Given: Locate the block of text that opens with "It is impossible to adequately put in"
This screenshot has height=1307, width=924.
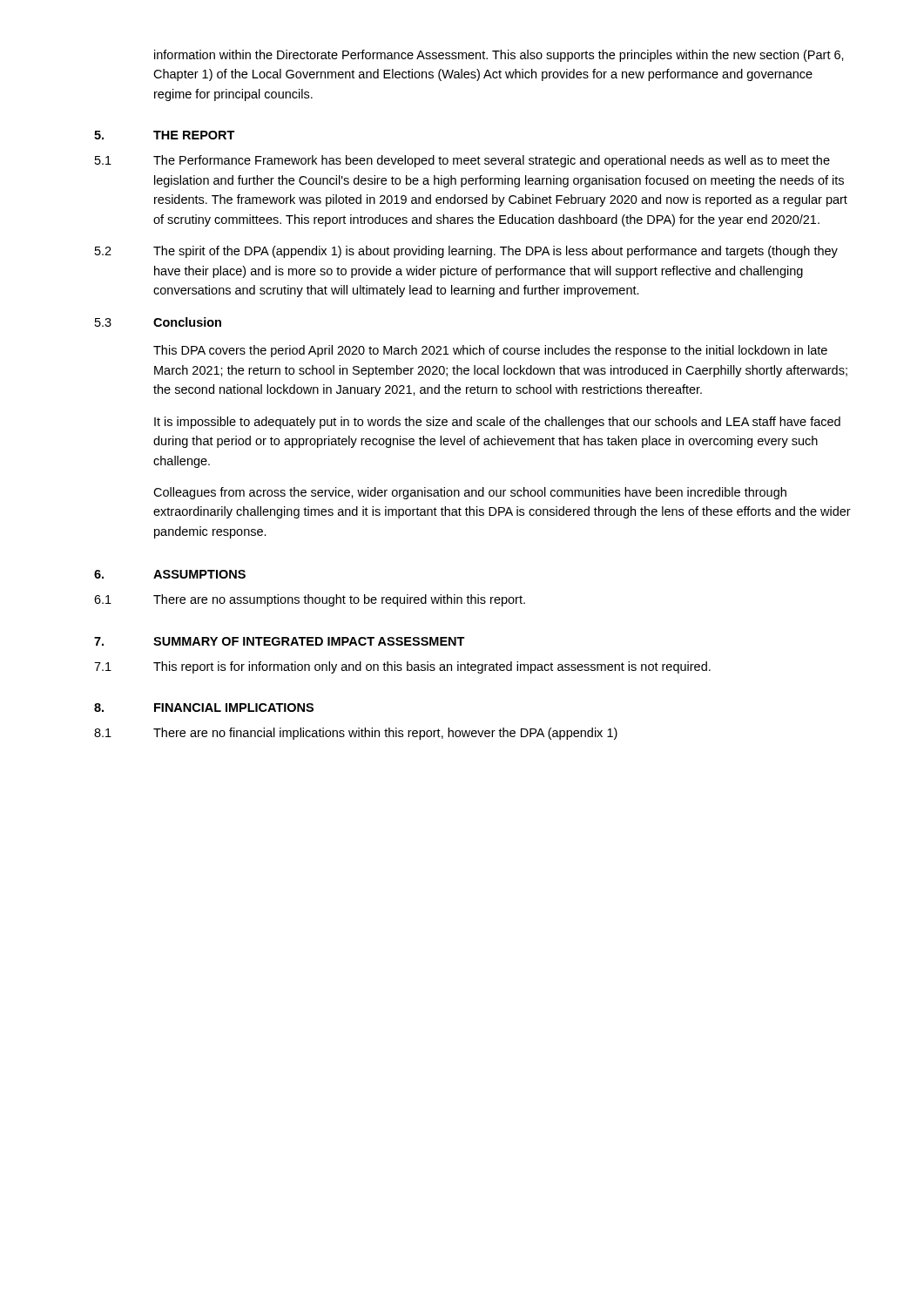Looking at the screenshot, I should [x=497, y=441].
